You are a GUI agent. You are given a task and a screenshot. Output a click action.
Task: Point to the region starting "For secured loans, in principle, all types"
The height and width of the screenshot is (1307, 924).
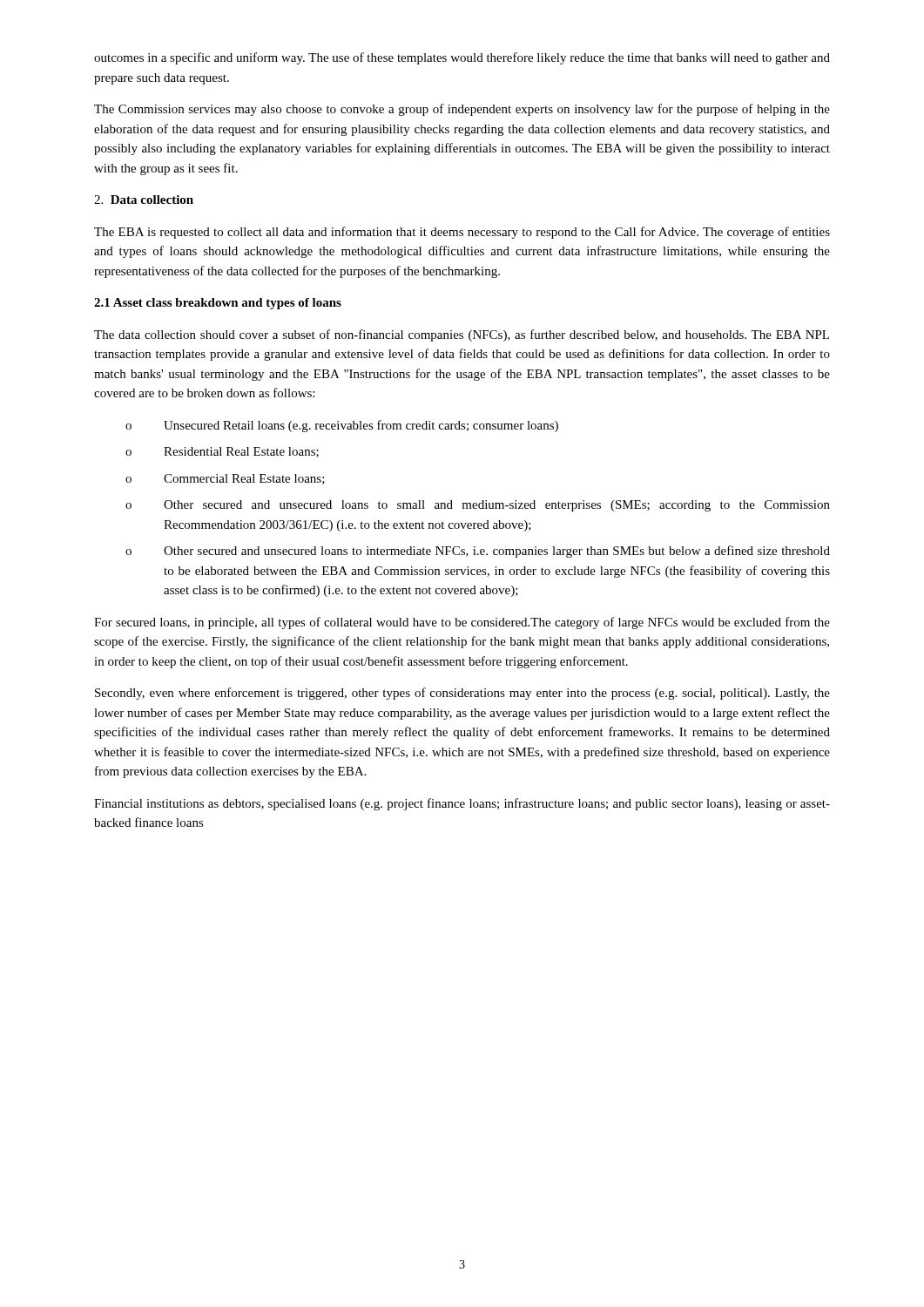462,641
